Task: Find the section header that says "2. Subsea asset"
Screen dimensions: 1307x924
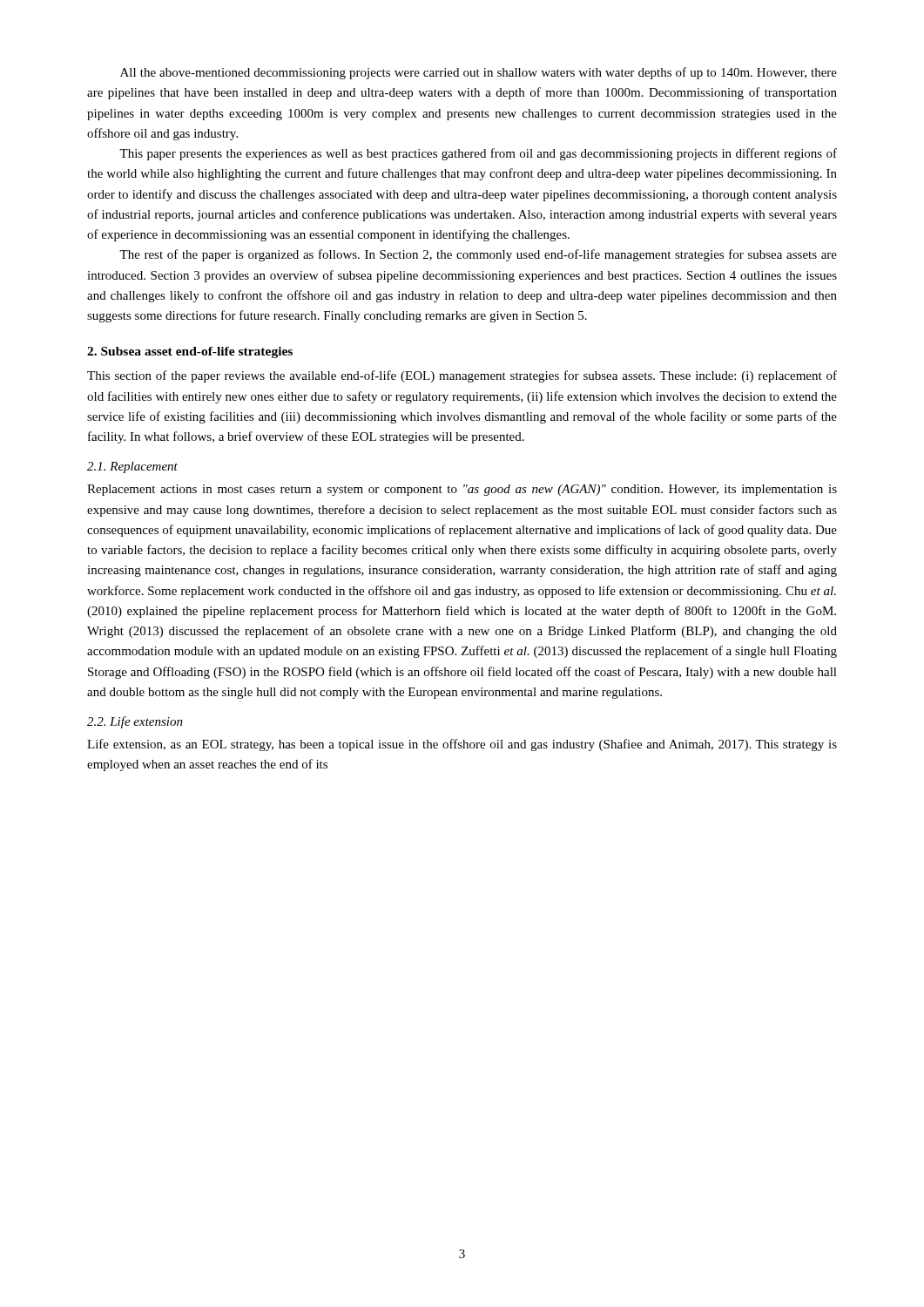Action: 190,351
